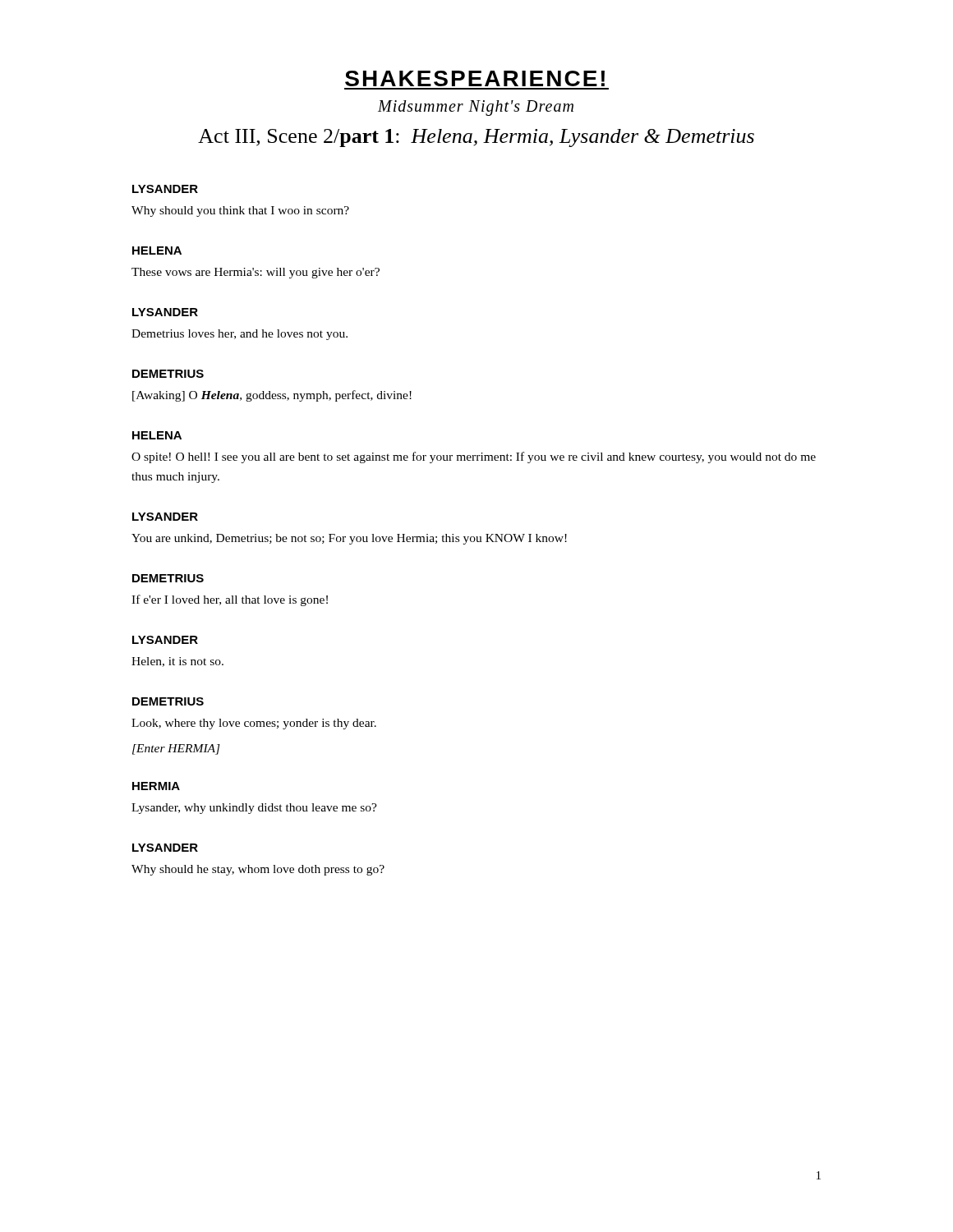Point to the text starting "Why should you think that I"

240,210
